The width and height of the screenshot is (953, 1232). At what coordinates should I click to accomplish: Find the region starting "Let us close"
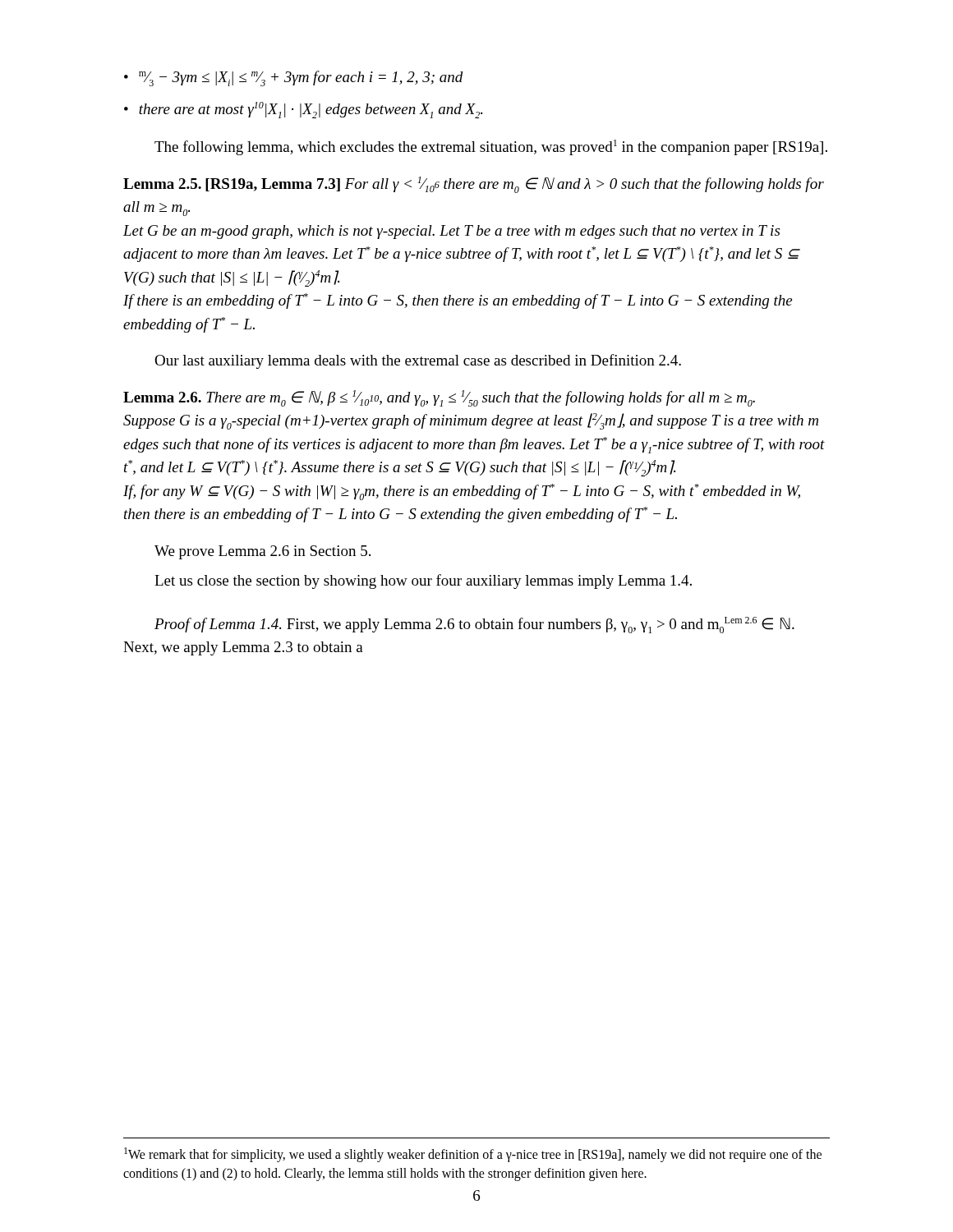pyautogui.click(x=424, y=580)
